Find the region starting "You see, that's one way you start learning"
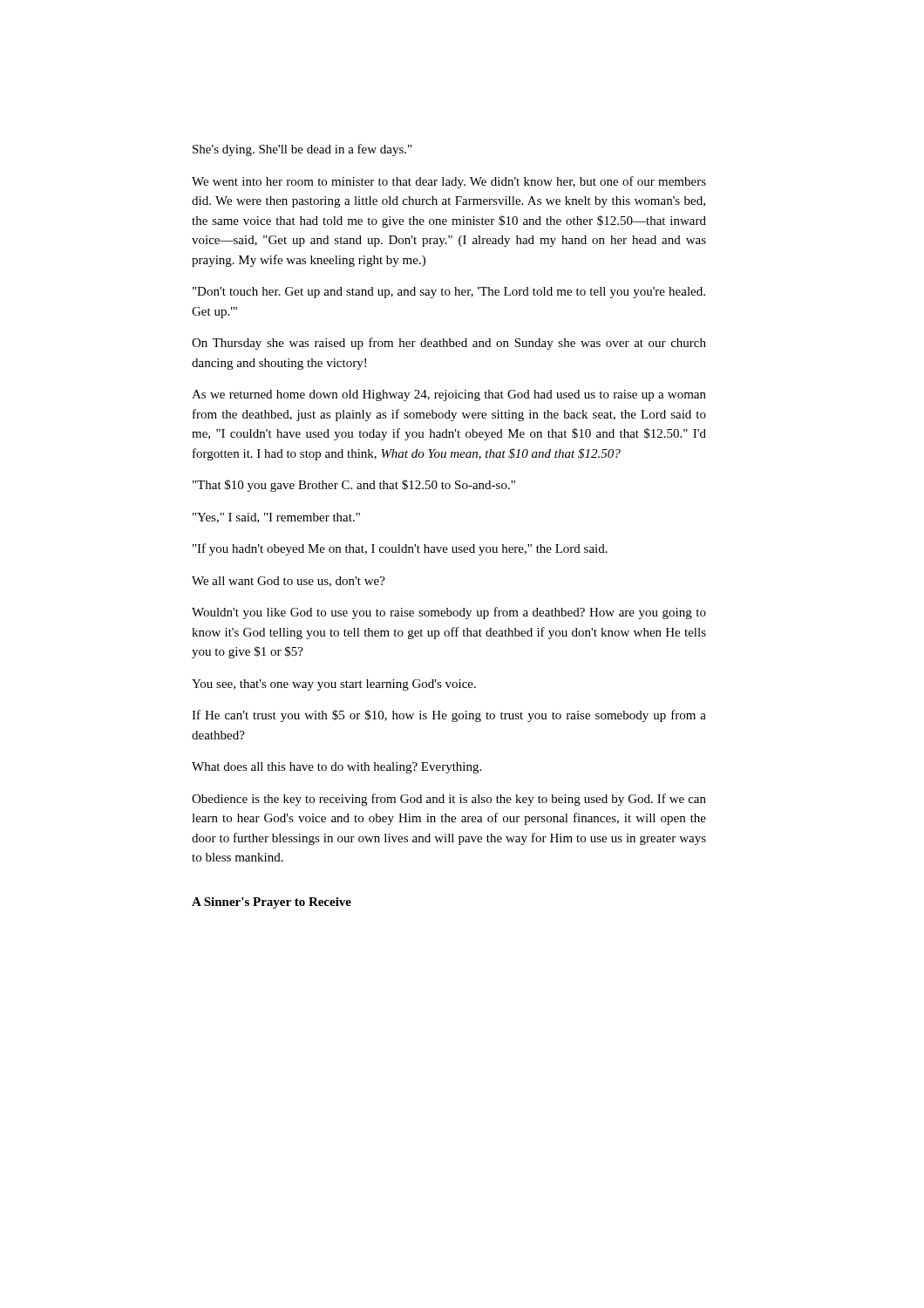The image size is (924, 1308). click(334, 683)
